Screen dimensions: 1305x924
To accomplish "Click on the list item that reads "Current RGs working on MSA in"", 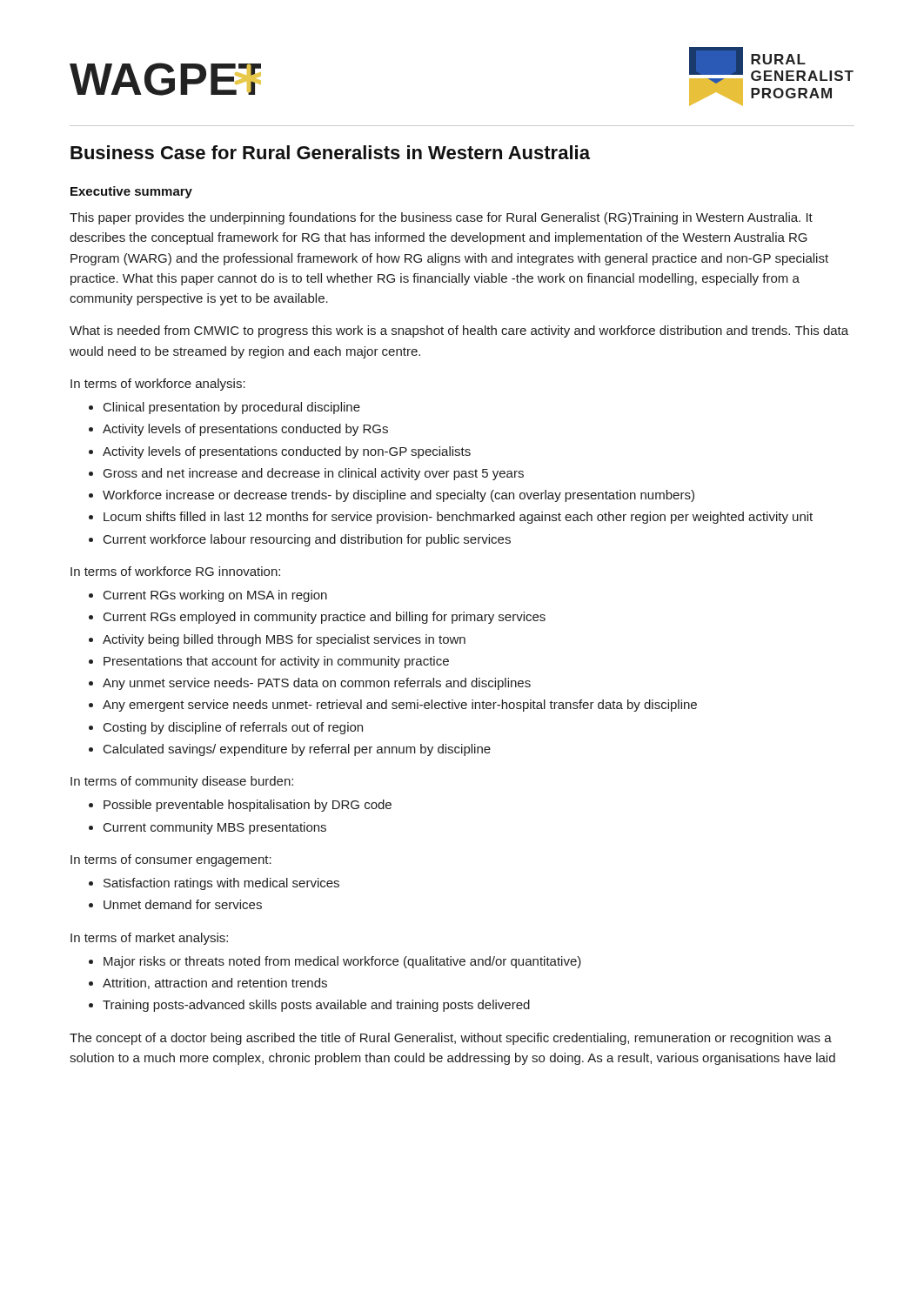I will [x=215, y=595].
